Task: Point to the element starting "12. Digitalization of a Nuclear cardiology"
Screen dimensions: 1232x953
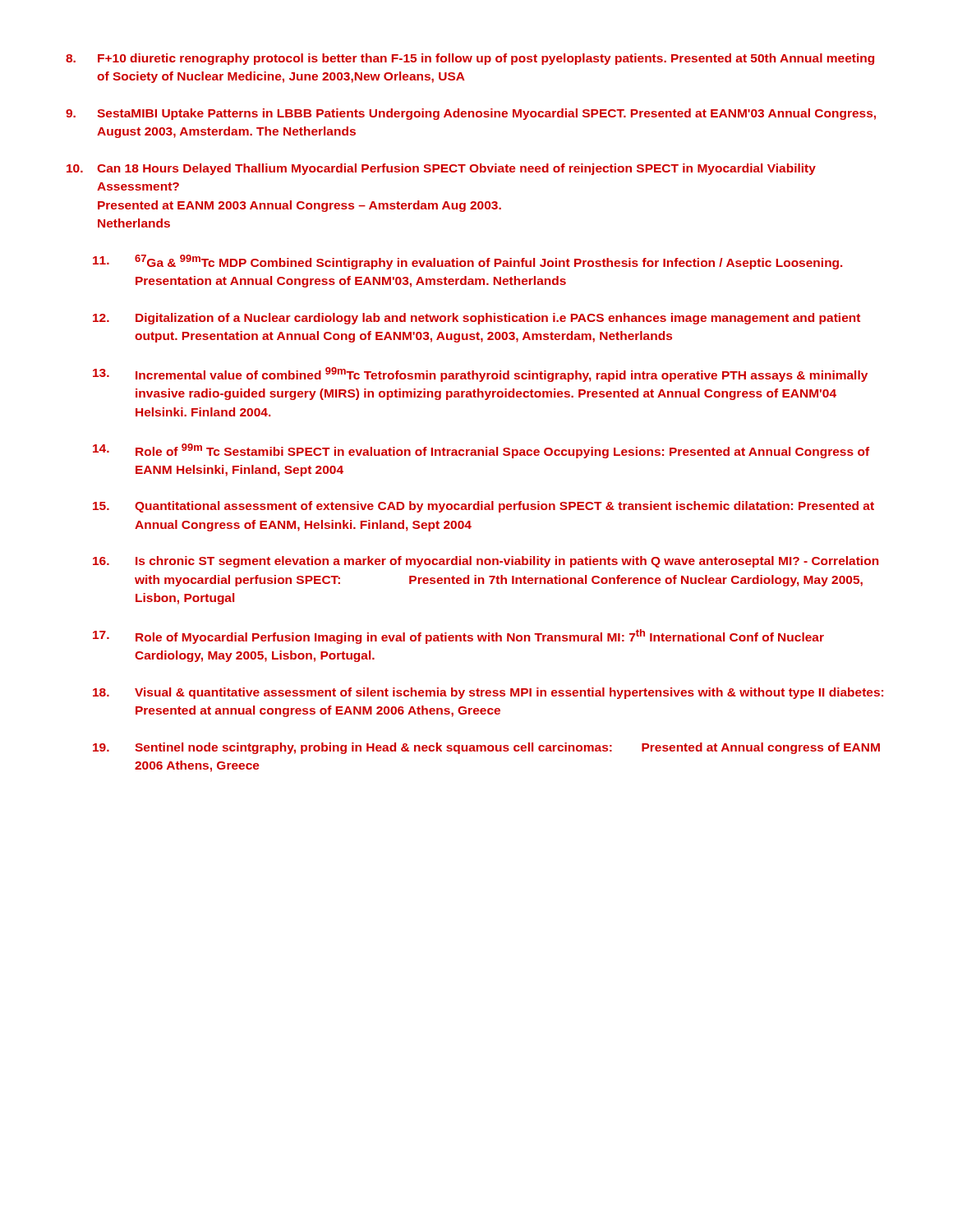Action: pyautogui.click(x=483, y=327)
